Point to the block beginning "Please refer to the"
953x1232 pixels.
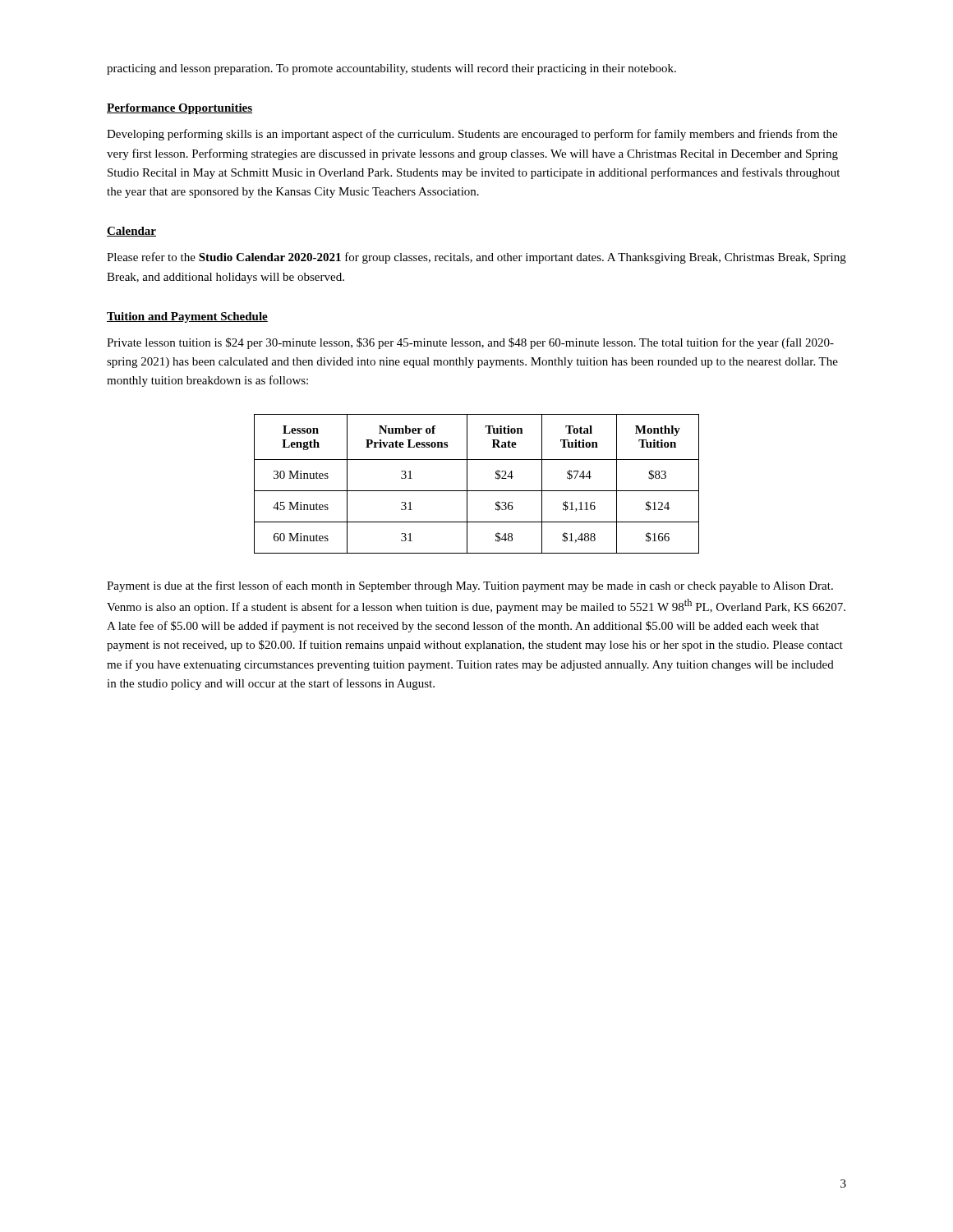(x=476, y=267)
